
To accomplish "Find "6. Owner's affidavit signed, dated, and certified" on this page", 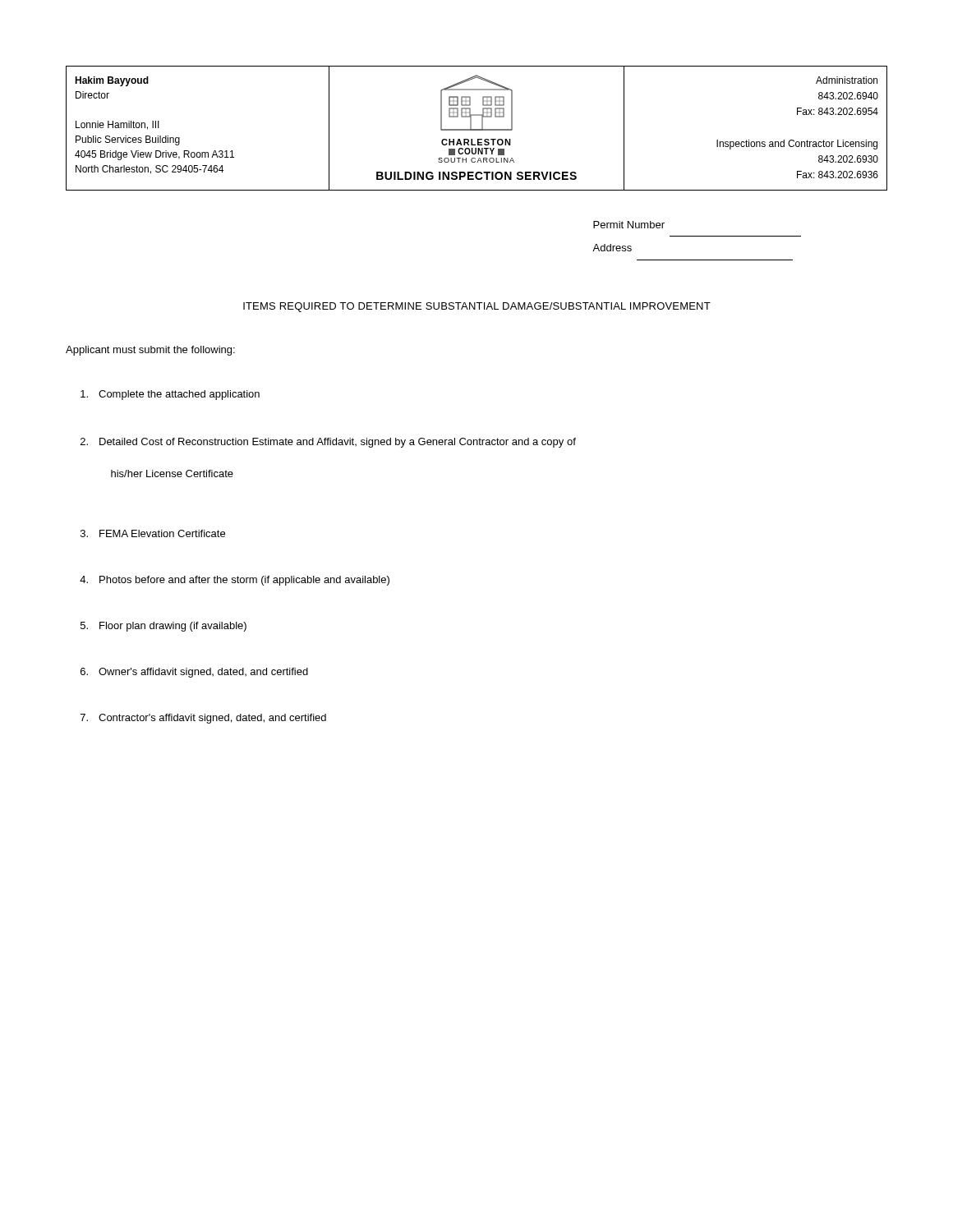I will [x=194, y=673].
